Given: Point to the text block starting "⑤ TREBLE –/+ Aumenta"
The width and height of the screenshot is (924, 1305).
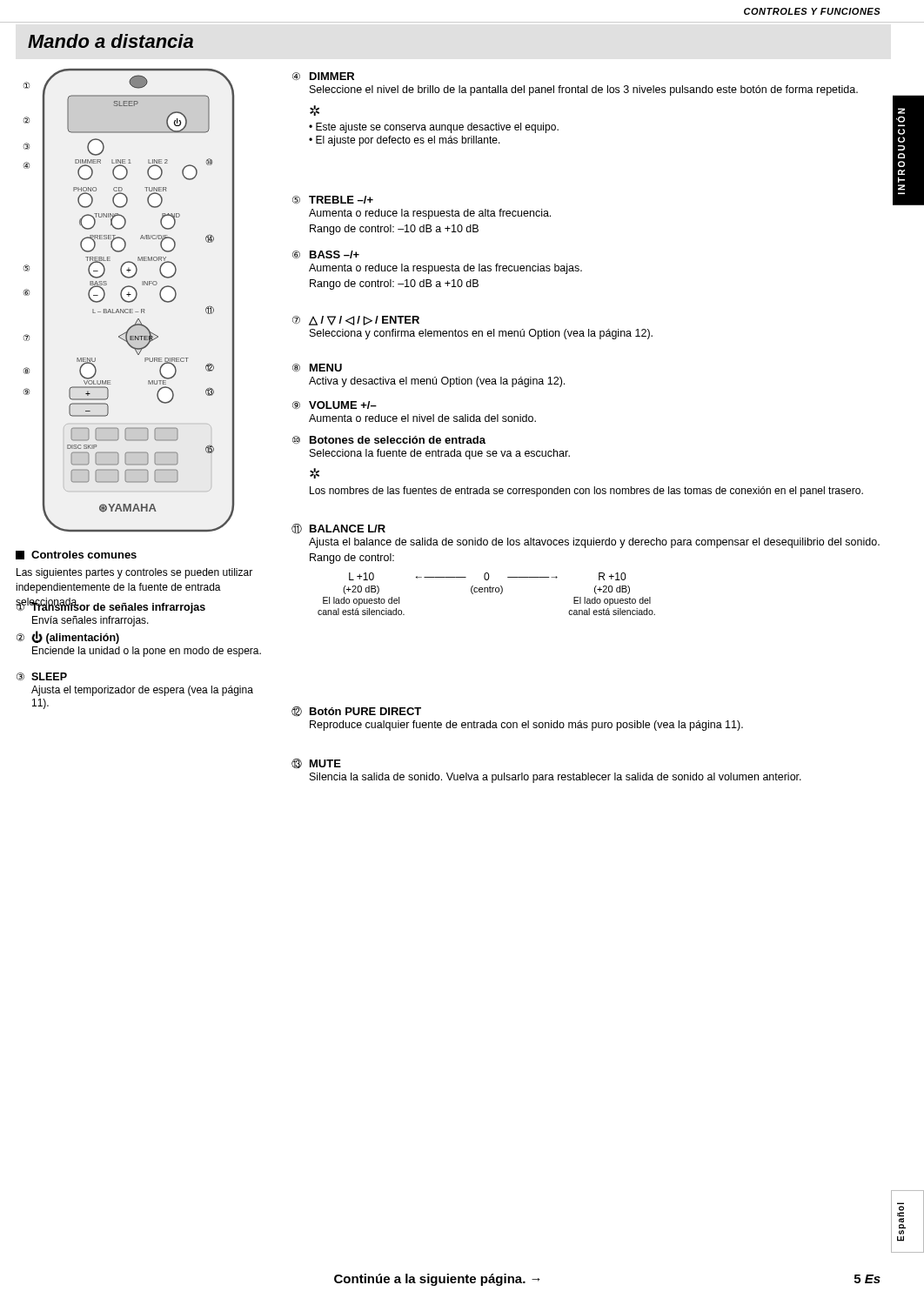Looking at the screenshot, I should (x=333, y=200).
